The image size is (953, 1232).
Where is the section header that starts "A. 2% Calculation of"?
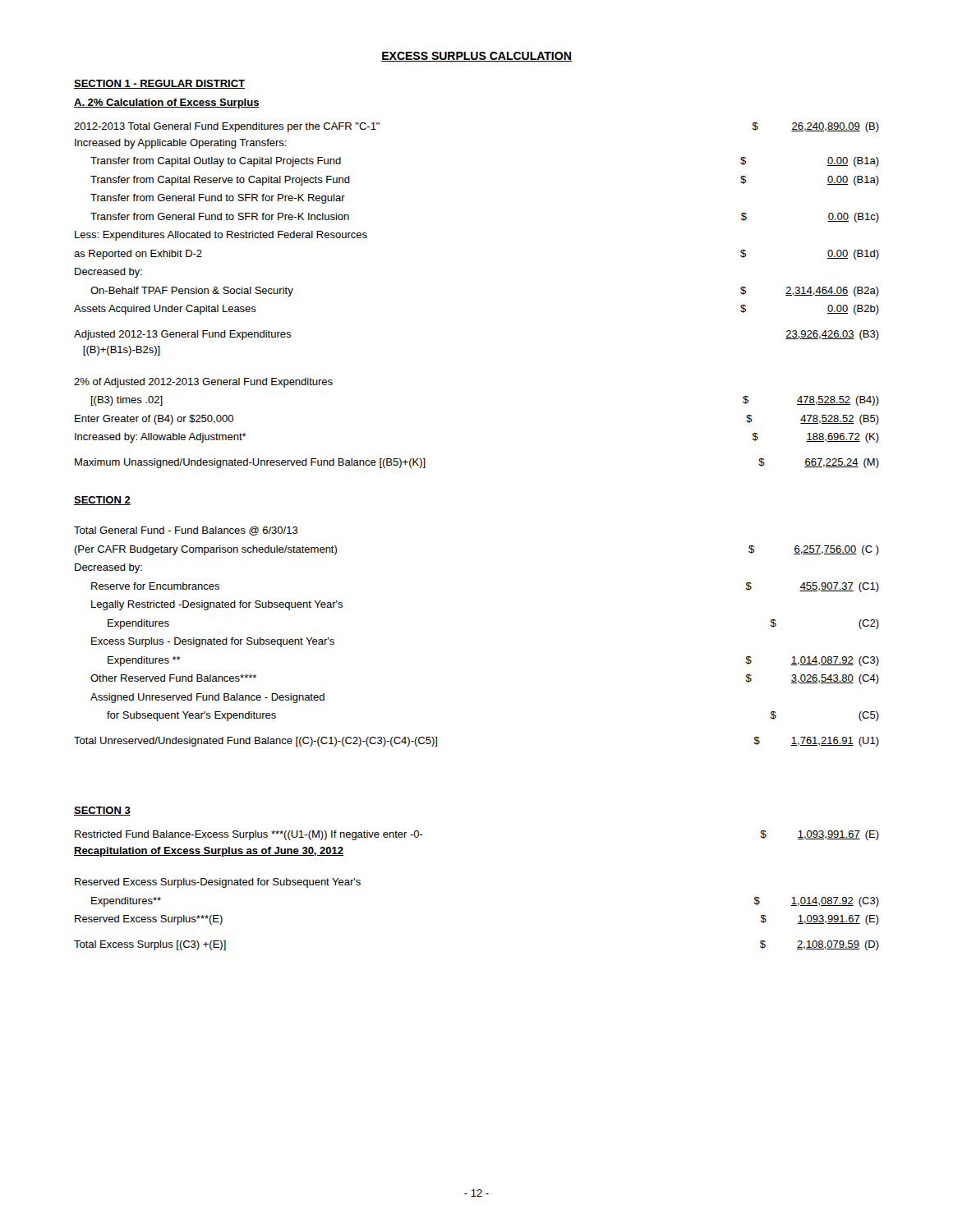[167, 102]
